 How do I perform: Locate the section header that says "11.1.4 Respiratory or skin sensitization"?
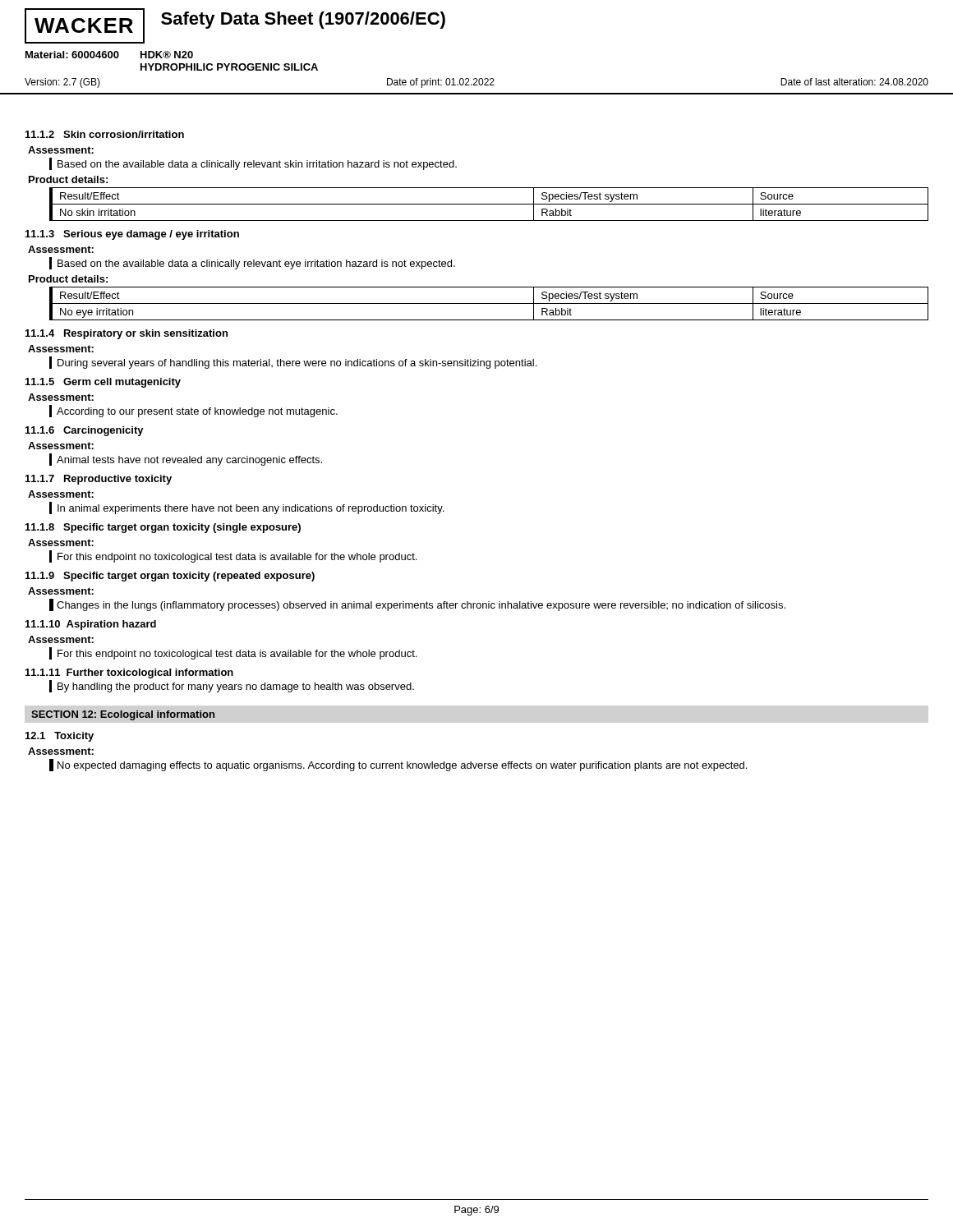pyautogui.click(x=126, y=333)
